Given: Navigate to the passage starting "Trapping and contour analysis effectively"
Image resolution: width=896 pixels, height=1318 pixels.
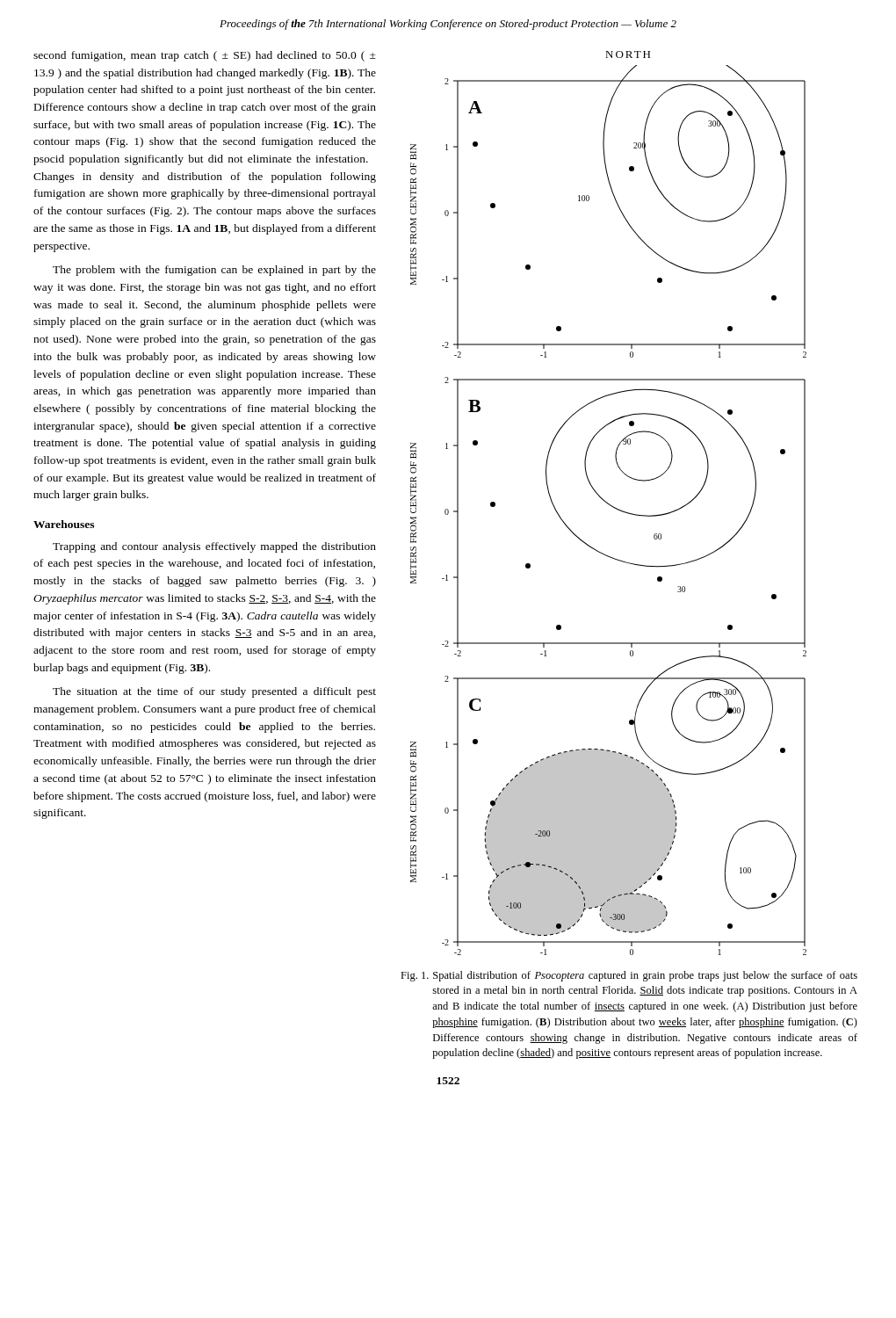Looking at the screenshot, I should (x=205, y=607).
